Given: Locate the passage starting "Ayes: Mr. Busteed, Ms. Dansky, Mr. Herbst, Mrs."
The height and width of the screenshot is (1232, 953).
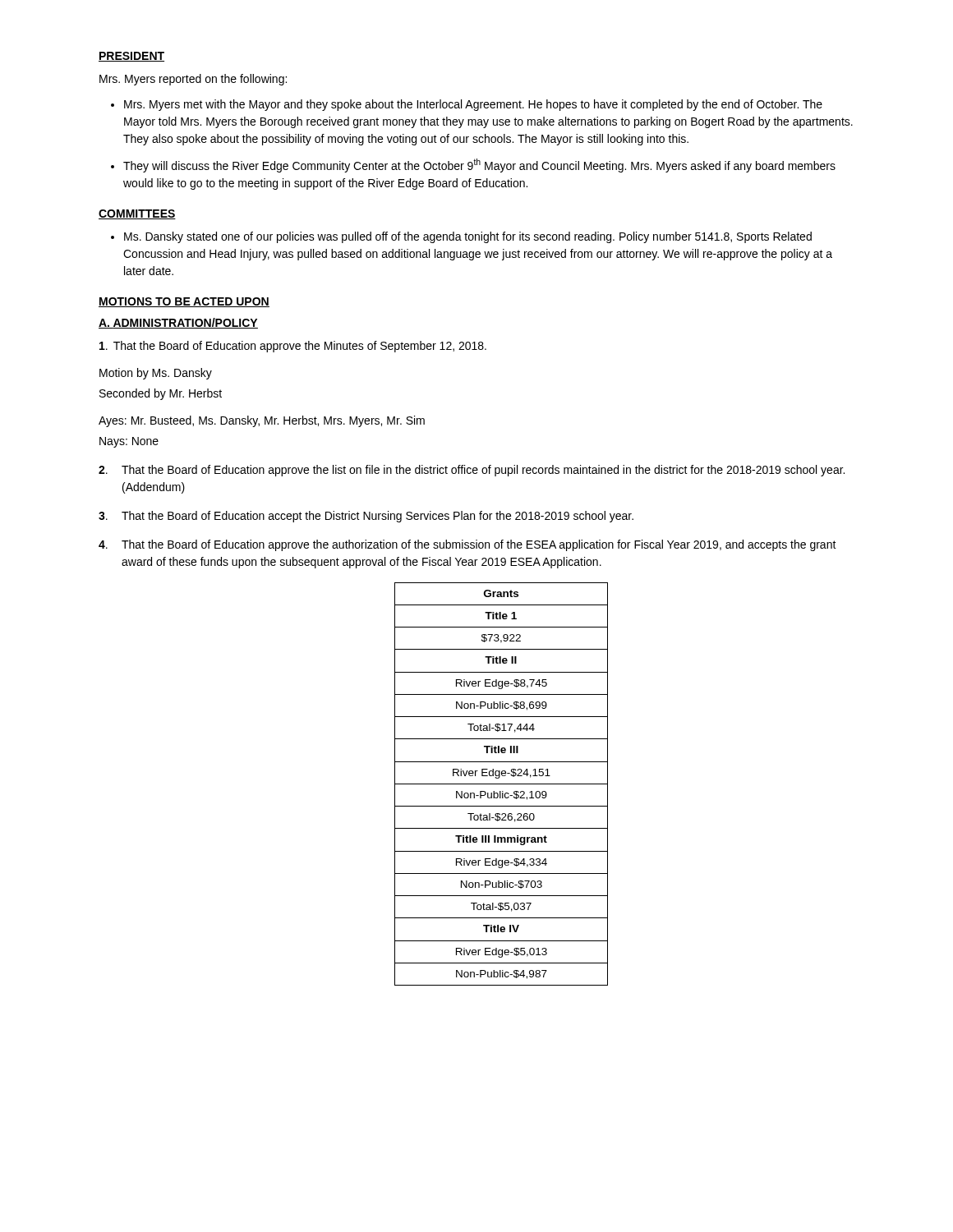Looking at the screenshot, I should (262, 420).
